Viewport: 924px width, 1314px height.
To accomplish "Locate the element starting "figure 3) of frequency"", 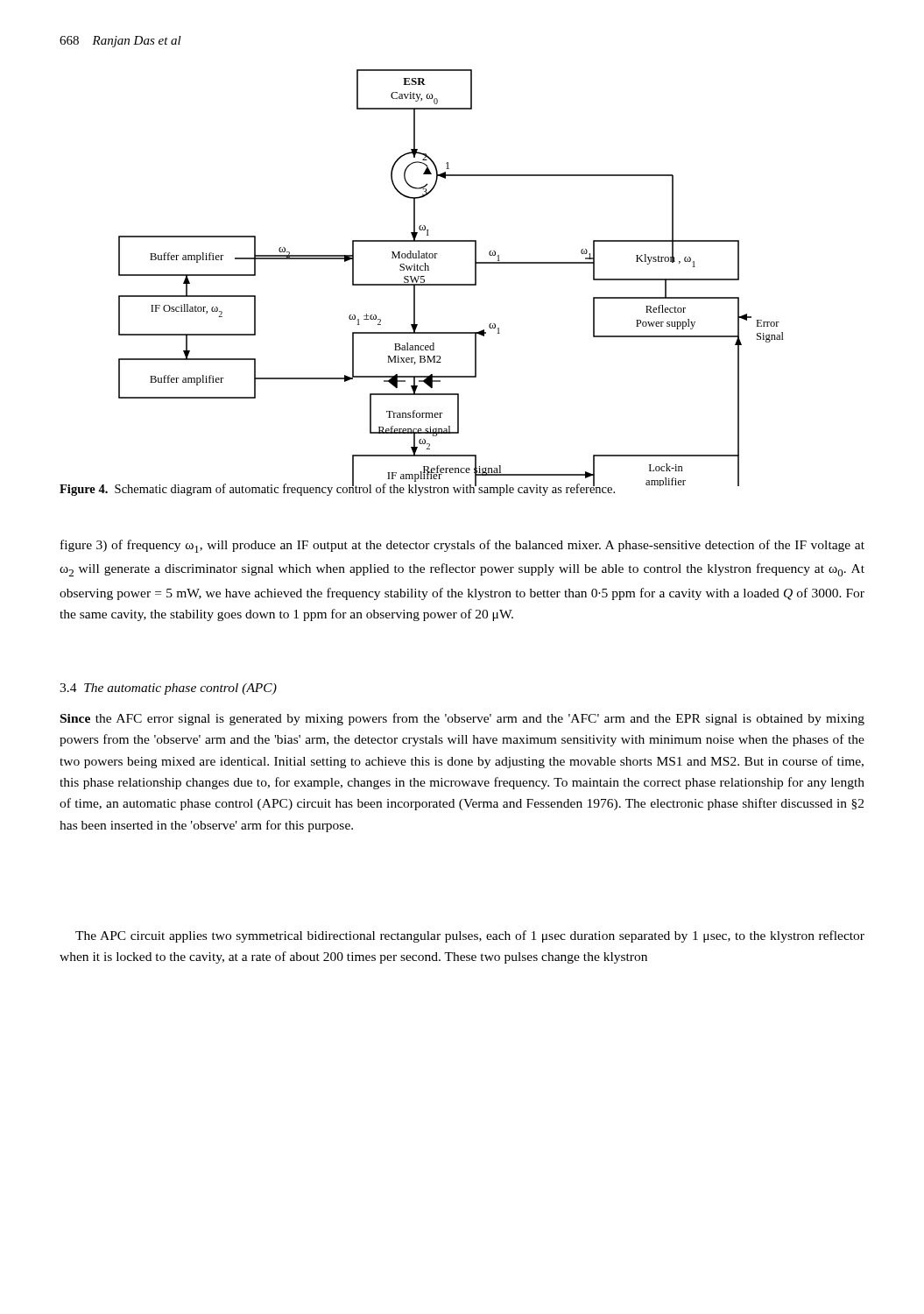I will coord(462,579).
